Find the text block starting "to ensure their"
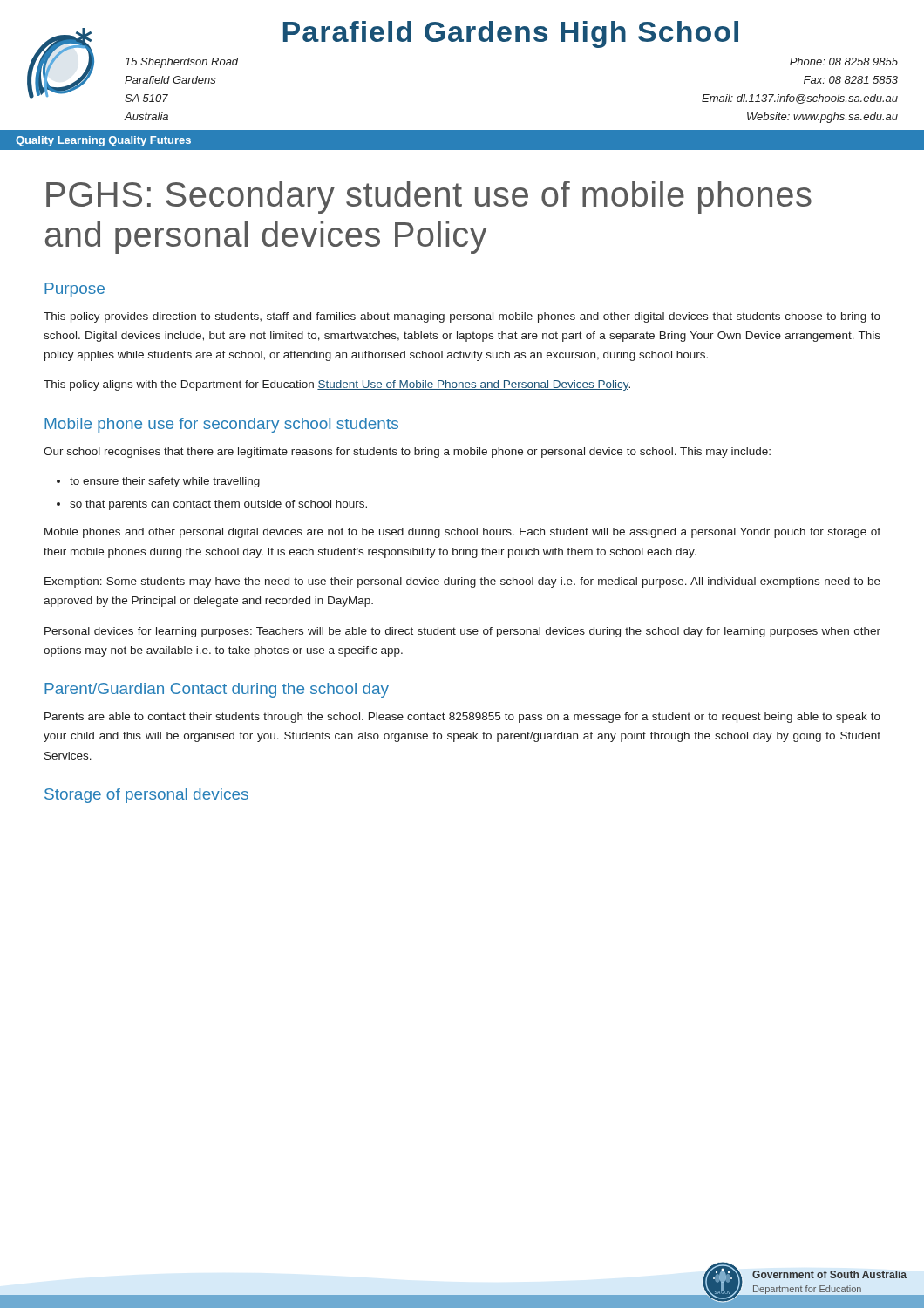Viewport: 924px width, 1308px height. click(x=165, y=481)
